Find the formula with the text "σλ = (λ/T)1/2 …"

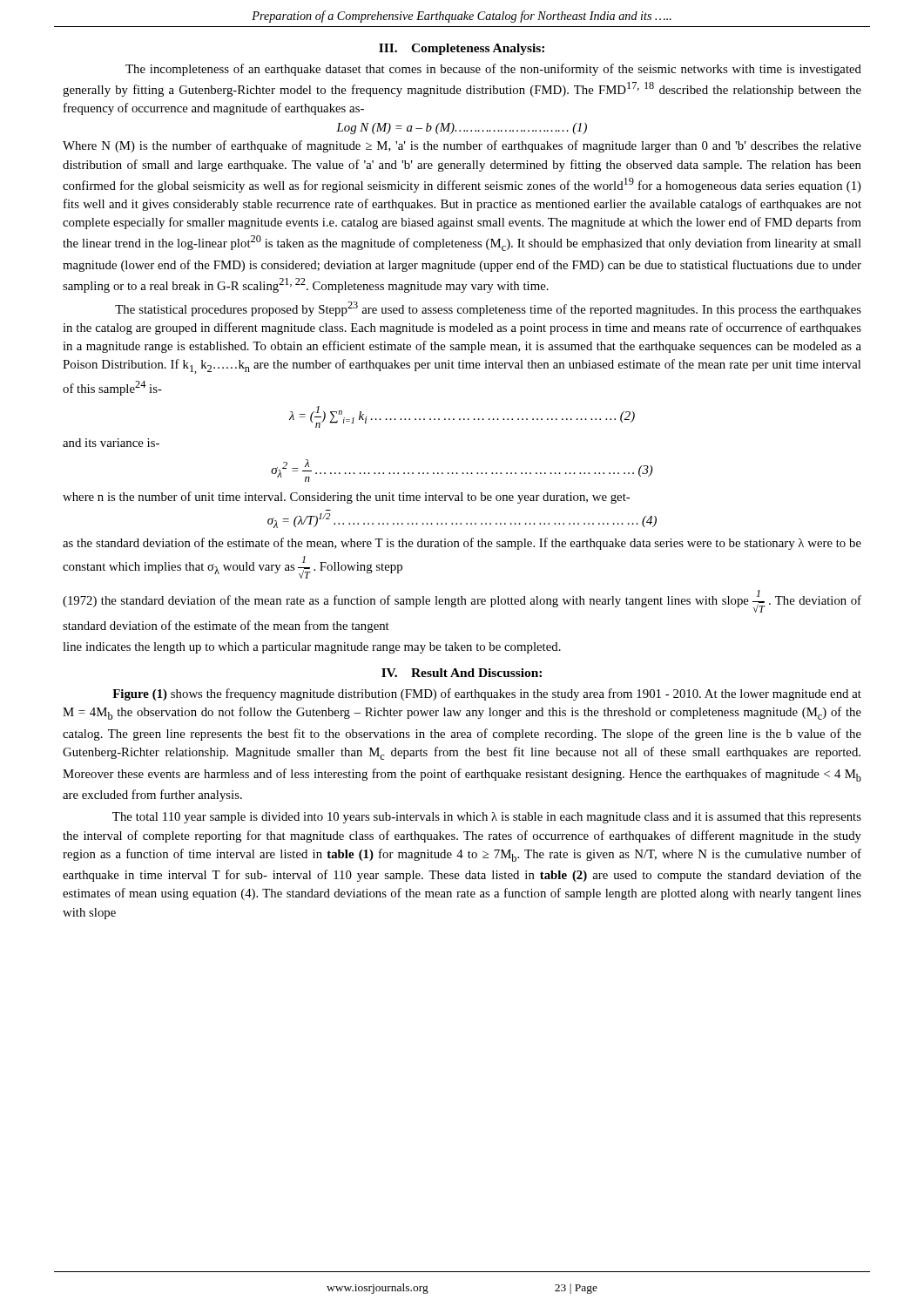coord(462,521)
